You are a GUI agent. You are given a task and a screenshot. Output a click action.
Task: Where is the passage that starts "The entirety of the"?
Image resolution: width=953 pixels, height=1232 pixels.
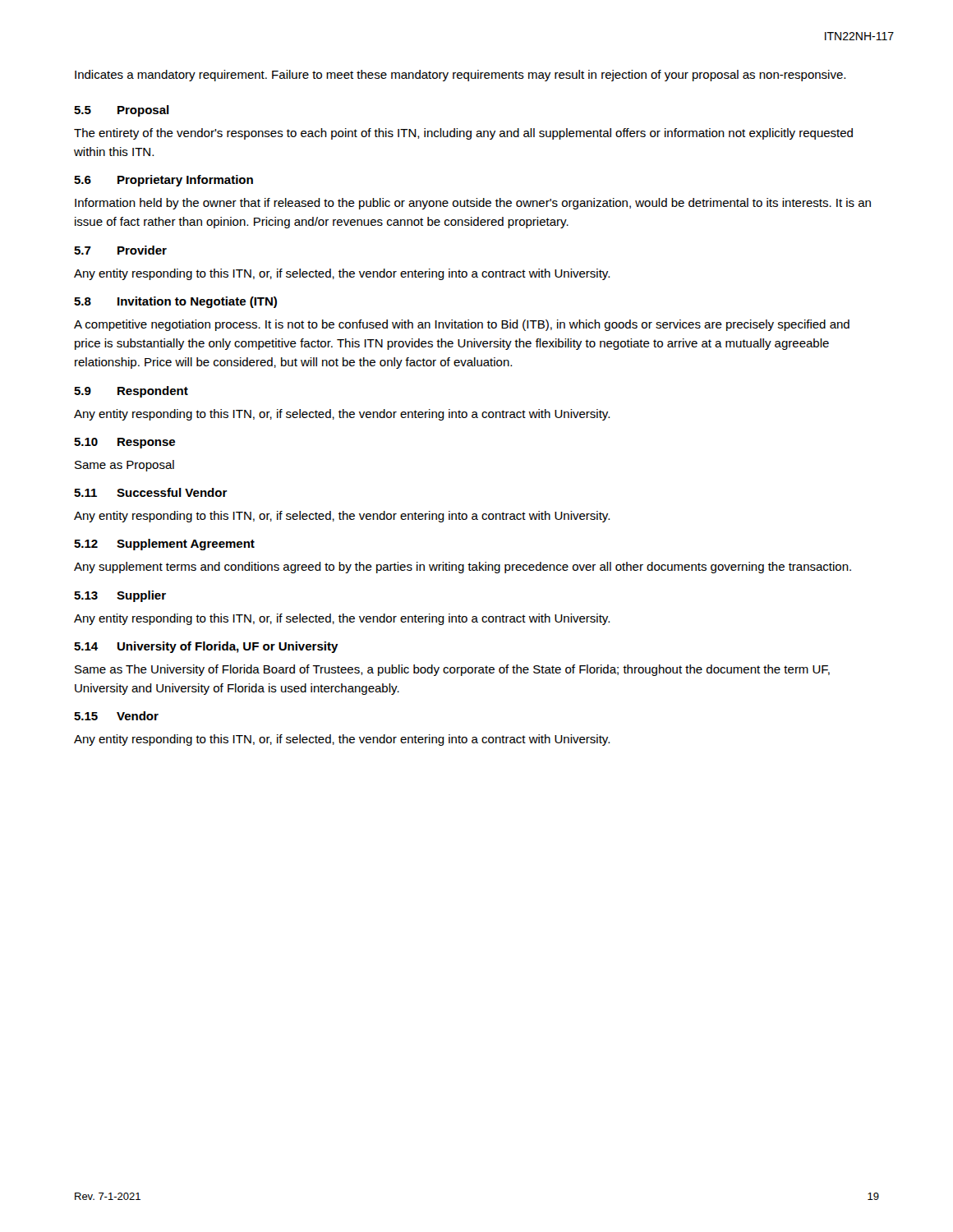[x=464, y=142]
